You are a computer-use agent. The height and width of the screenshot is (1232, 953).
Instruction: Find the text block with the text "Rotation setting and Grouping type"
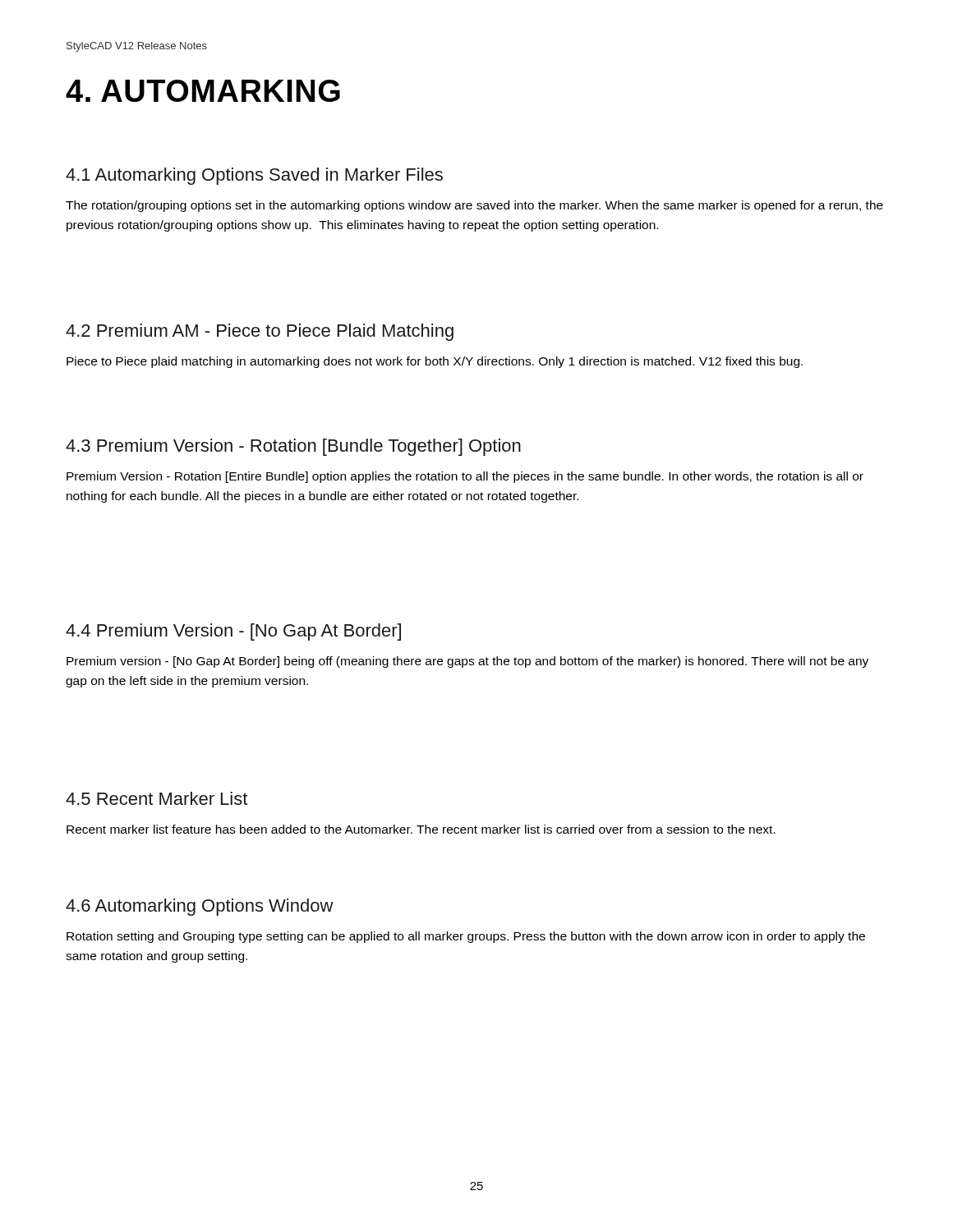[476, 946]
